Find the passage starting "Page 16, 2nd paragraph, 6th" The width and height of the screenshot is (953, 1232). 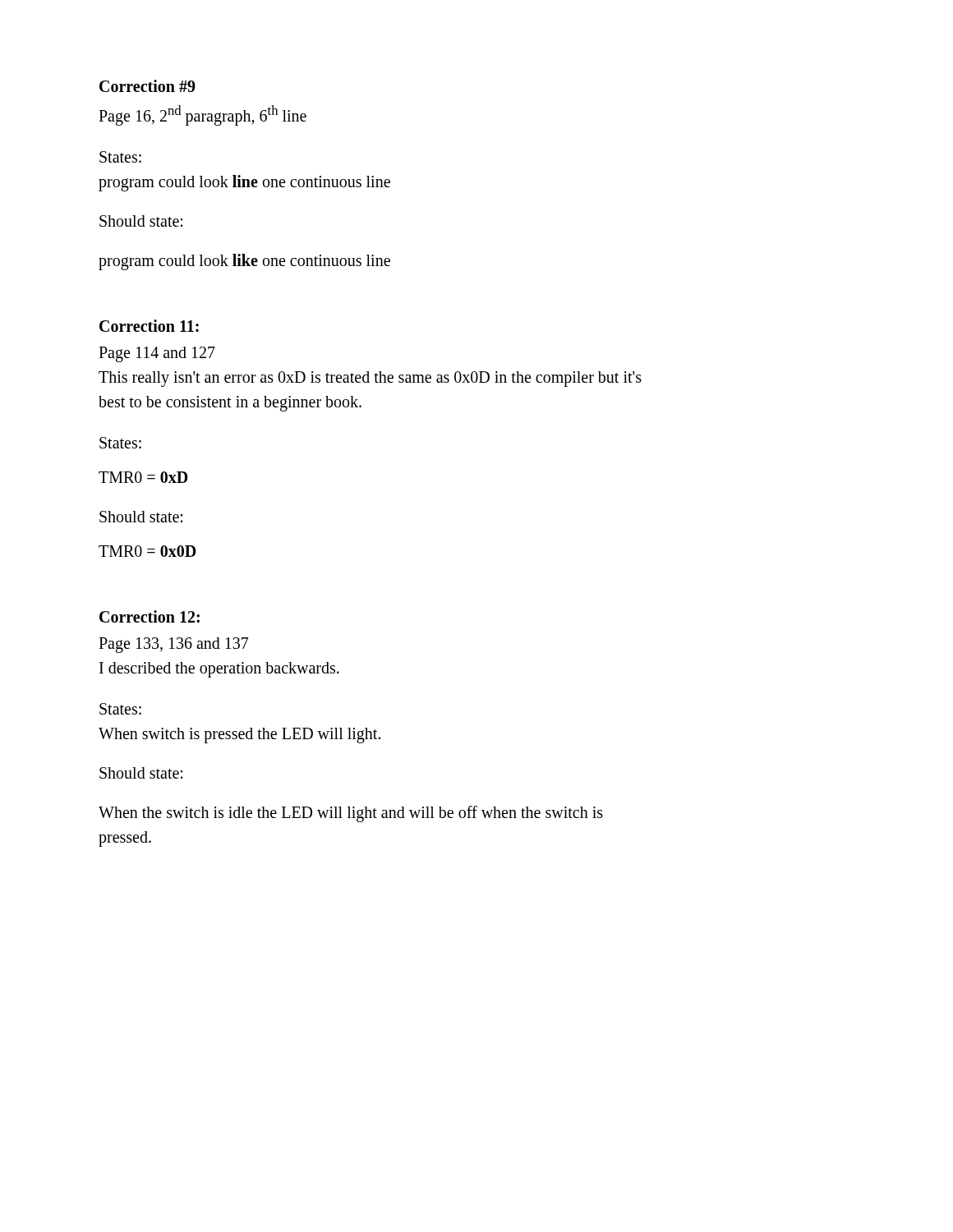coord(203,114)
